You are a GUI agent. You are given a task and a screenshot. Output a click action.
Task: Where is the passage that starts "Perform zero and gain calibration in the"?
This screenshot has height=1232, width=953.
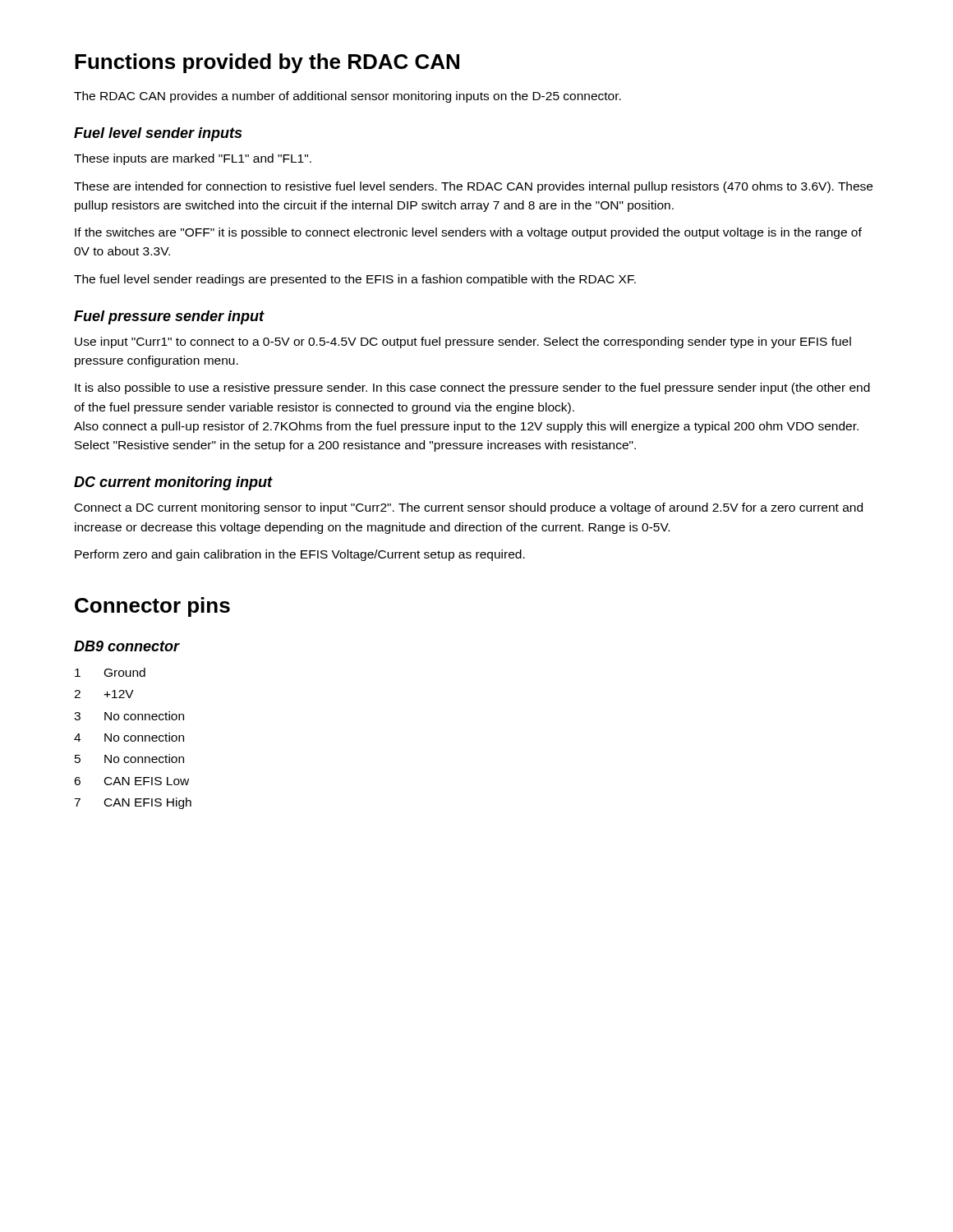(x=300, y=554)
